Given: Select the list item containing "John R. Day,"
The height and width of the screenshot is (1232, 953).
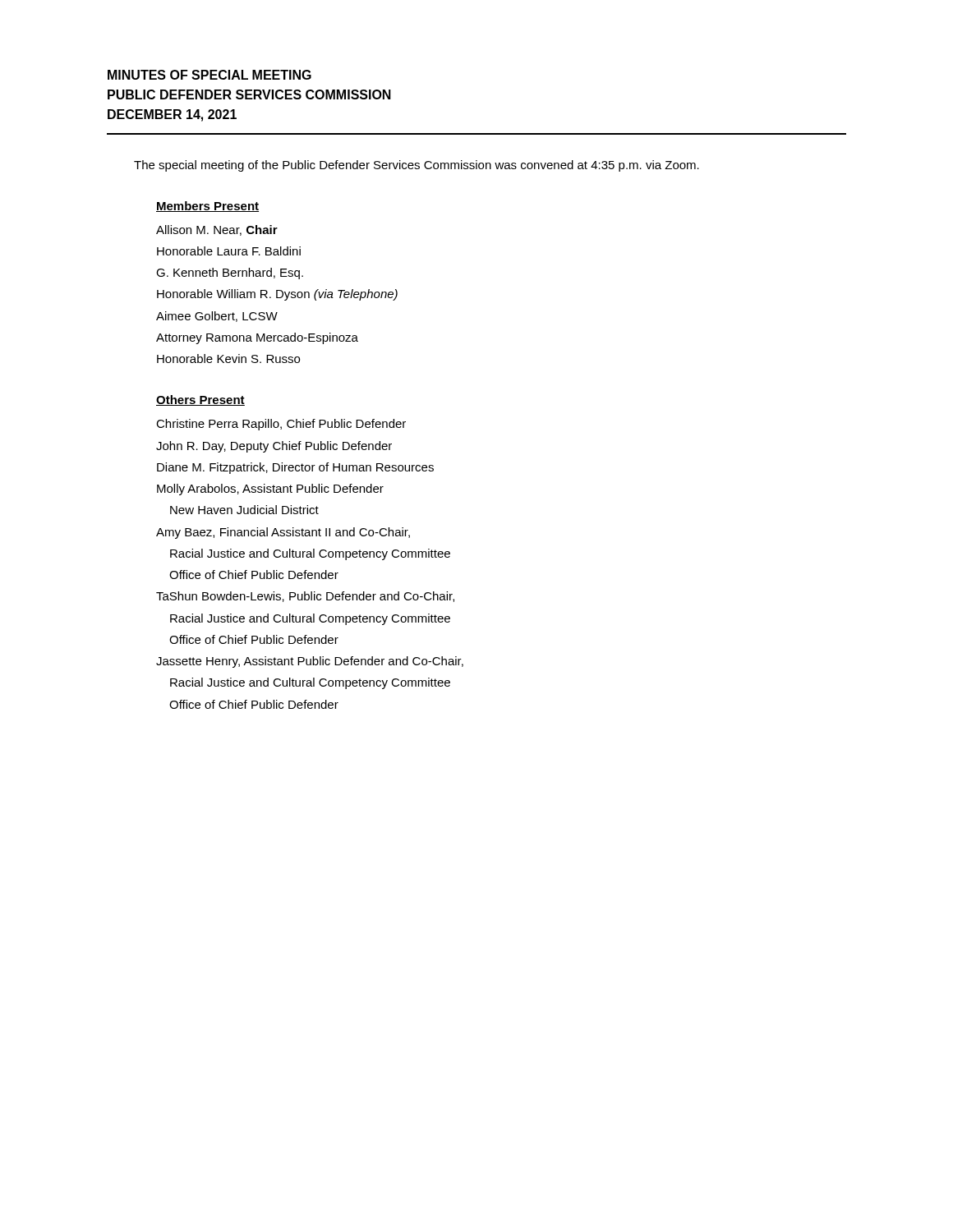Looking at the screenshot, I should (x=274, y=445).
